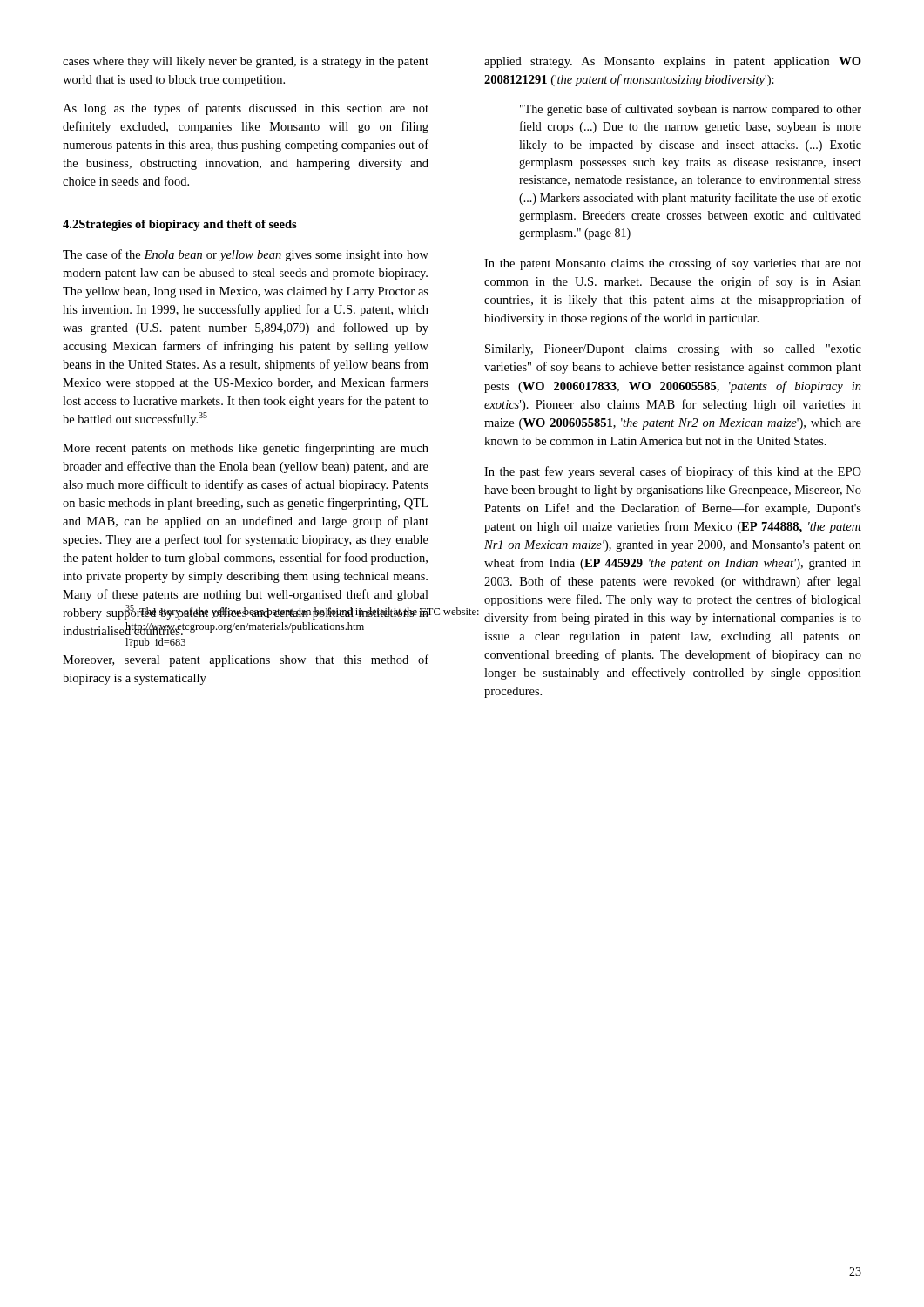Click on the footnote that says "35 The story of the yellow bean"
This screenshot has width=924, height=1307.
click(308, 627)
